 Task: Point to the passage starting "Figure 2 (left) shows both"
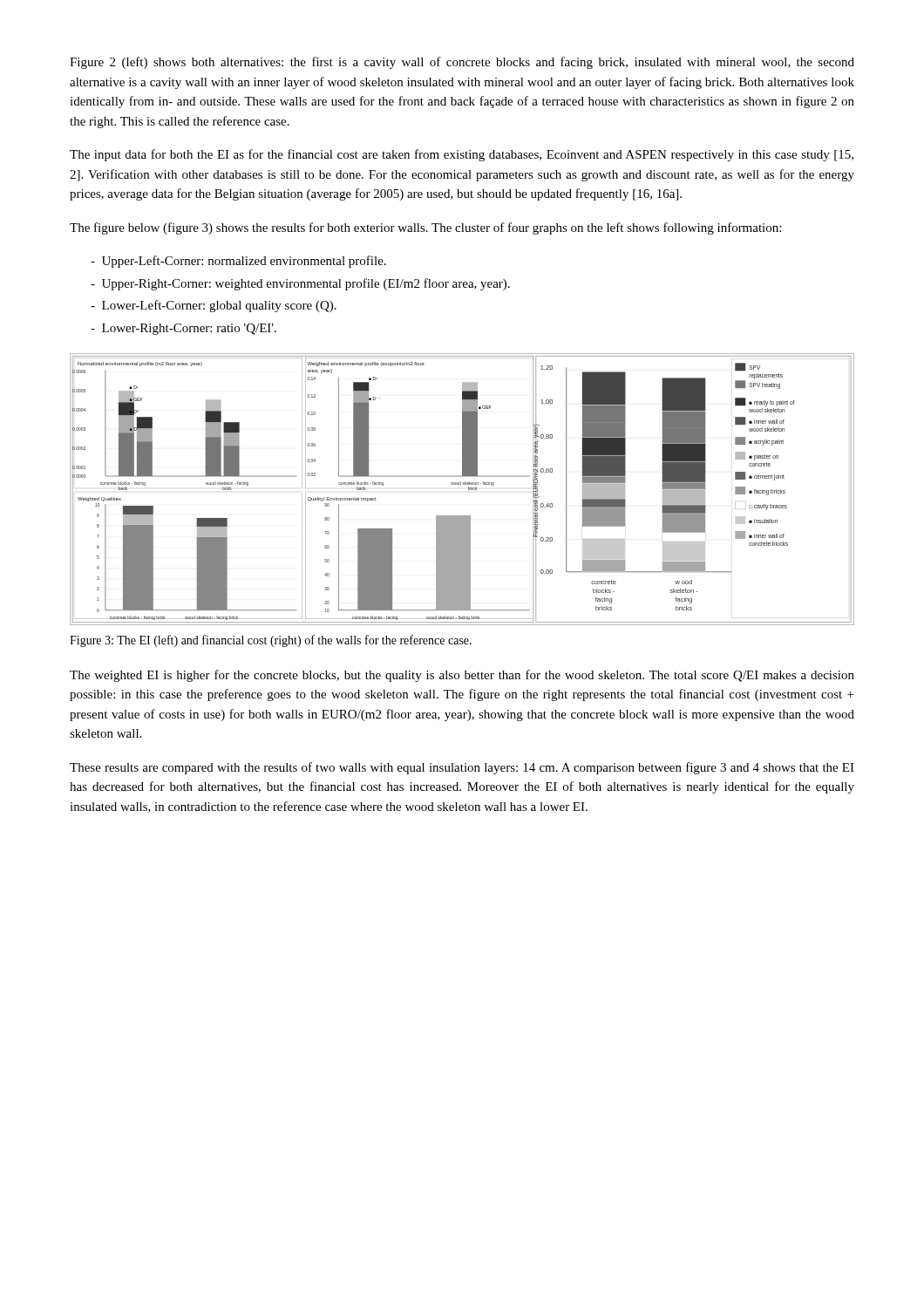click(x=462, y=91)
